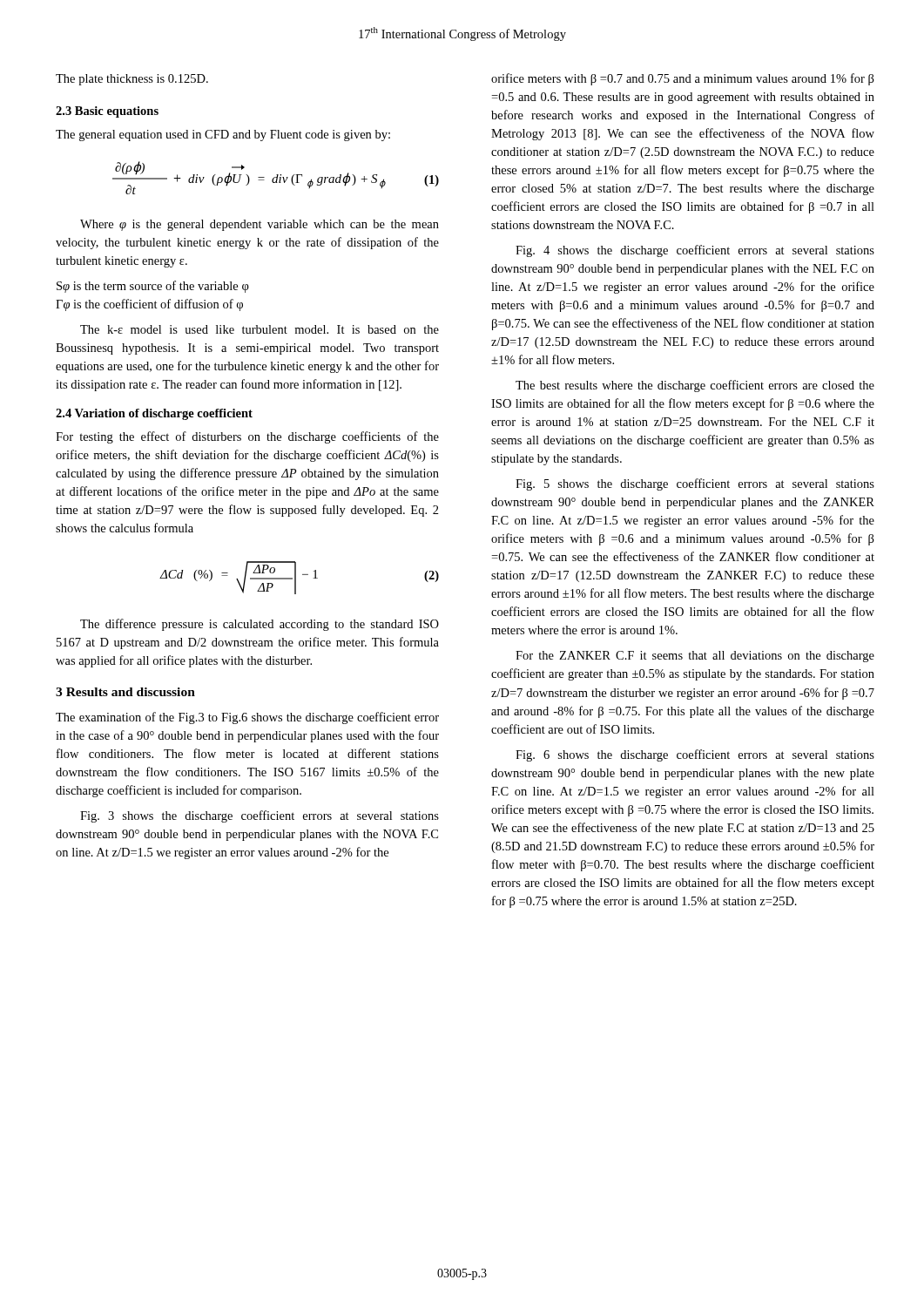The image size is (924, 1307).
Task: Locate the text block containing "For the ZANKER C.F"
Action: pos(683,693)
